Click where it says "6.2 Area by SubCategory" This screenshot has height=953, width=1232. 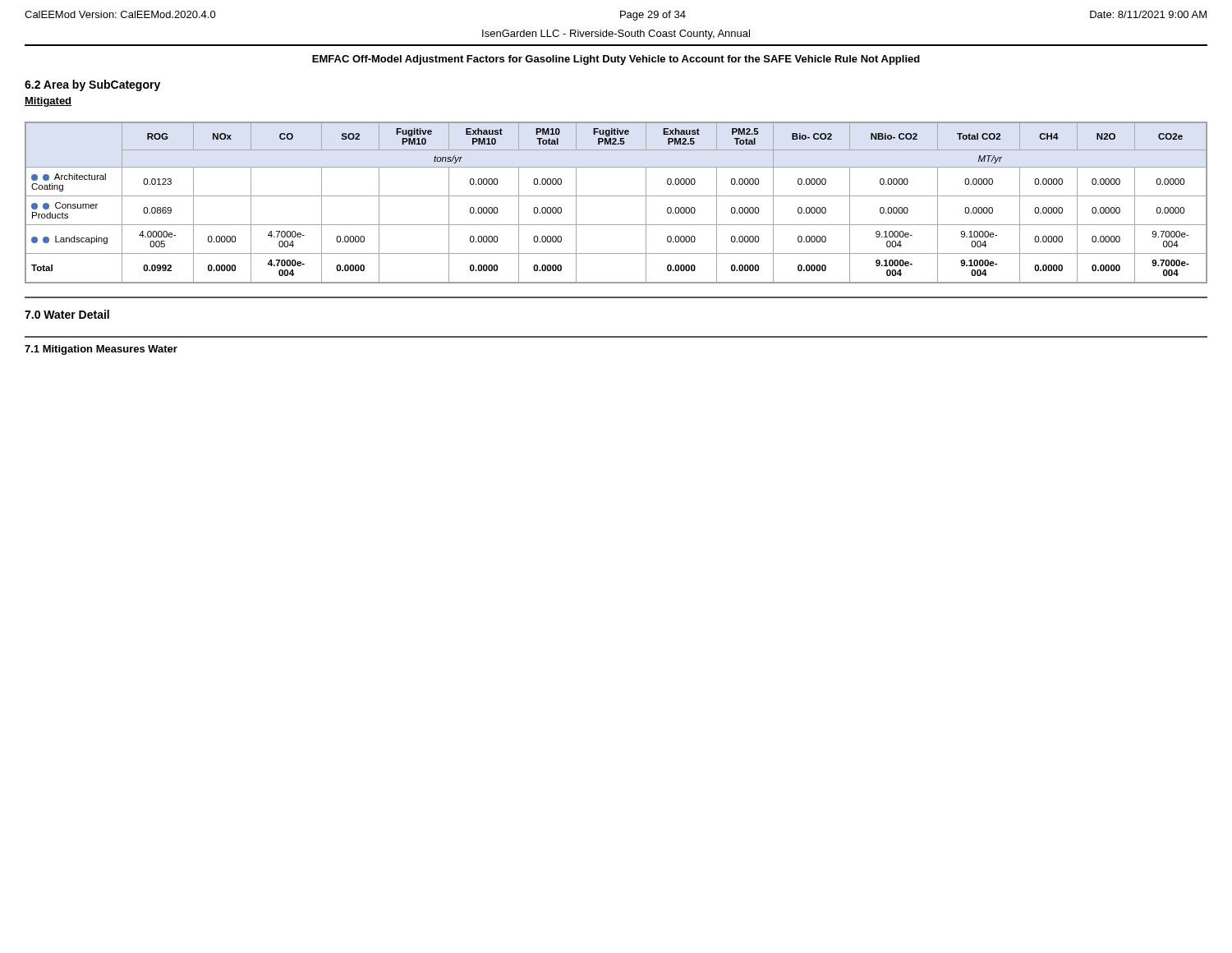click(x=92, y=85)
